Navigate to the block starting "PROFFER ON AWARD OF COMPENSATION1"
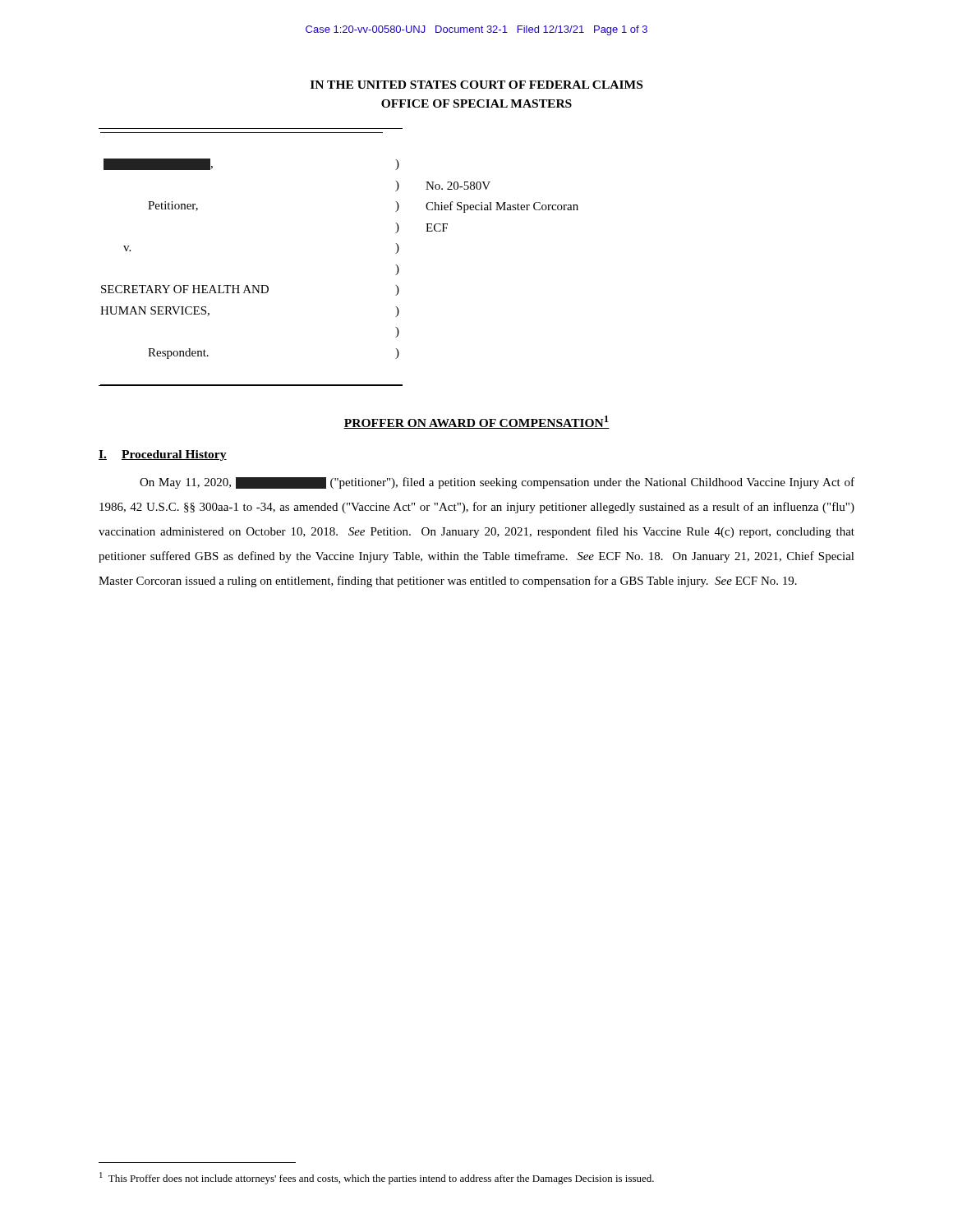The width and height of the screenshot is (953, 1232). tap(476, 421)
